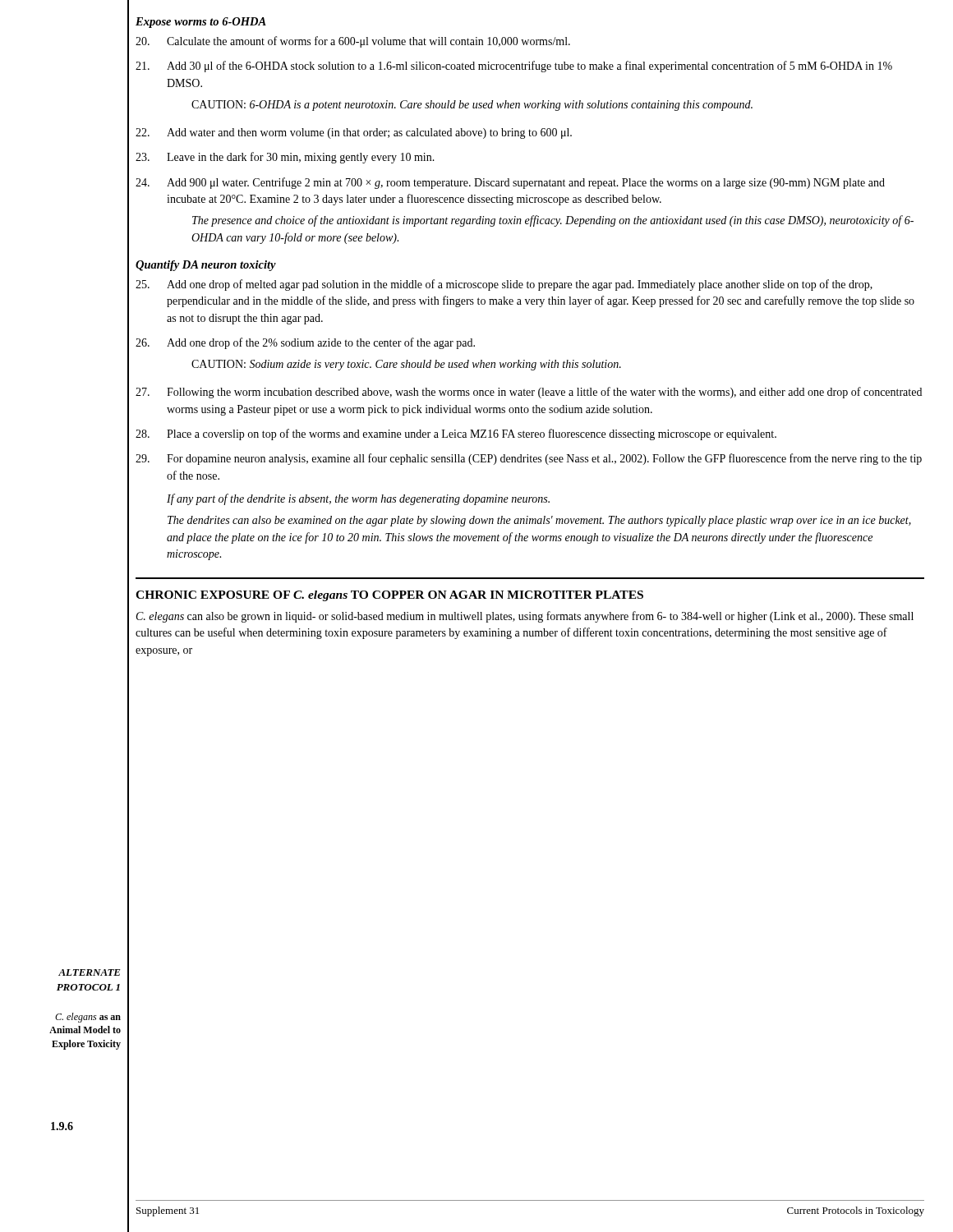Click on the text block that says "C. elegans can also be grown in liquid-"

tap(525, 633)
